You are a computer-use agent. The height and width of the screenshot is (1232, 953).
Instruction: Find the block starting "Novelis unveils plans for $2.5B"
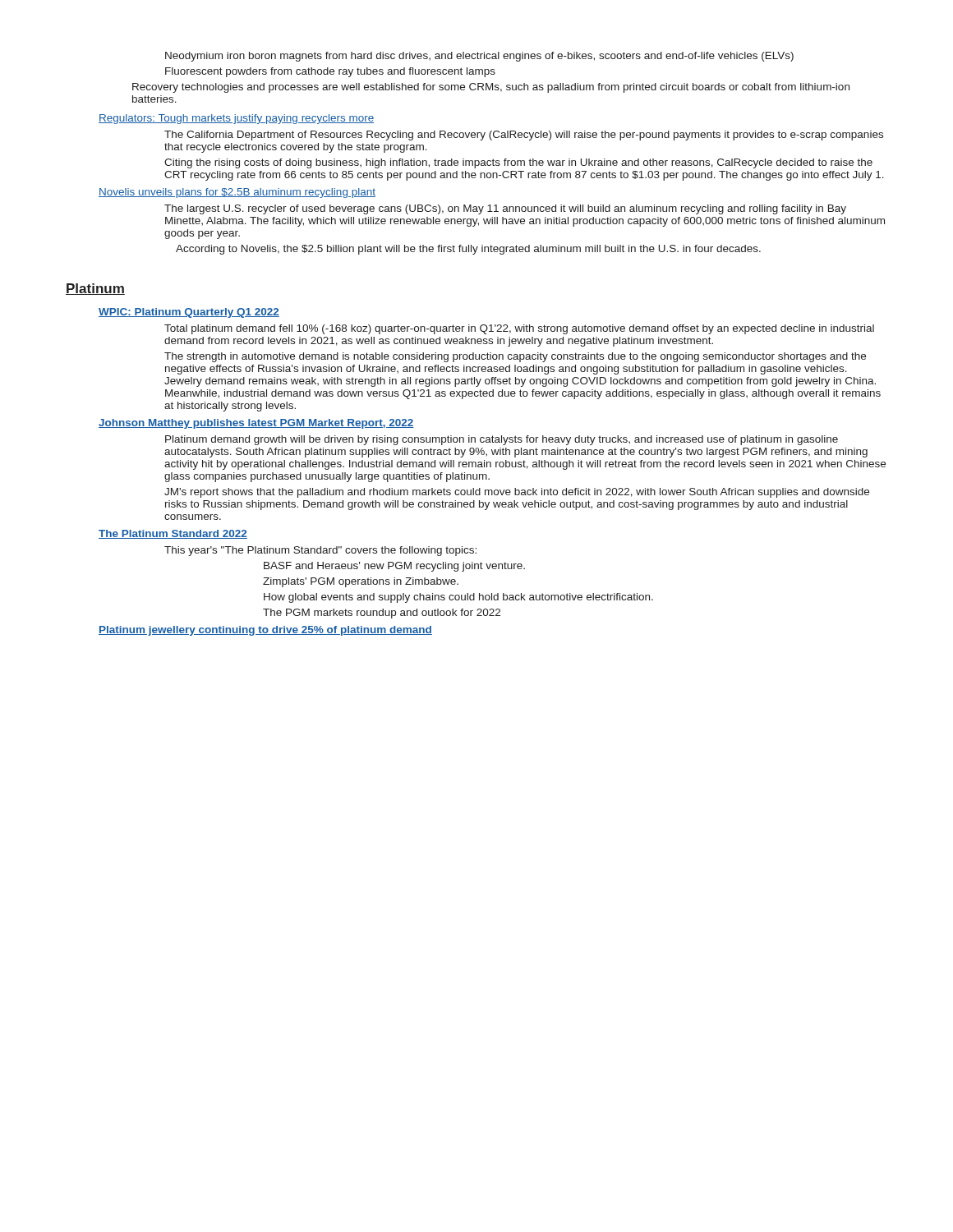[x=493, y=220]
